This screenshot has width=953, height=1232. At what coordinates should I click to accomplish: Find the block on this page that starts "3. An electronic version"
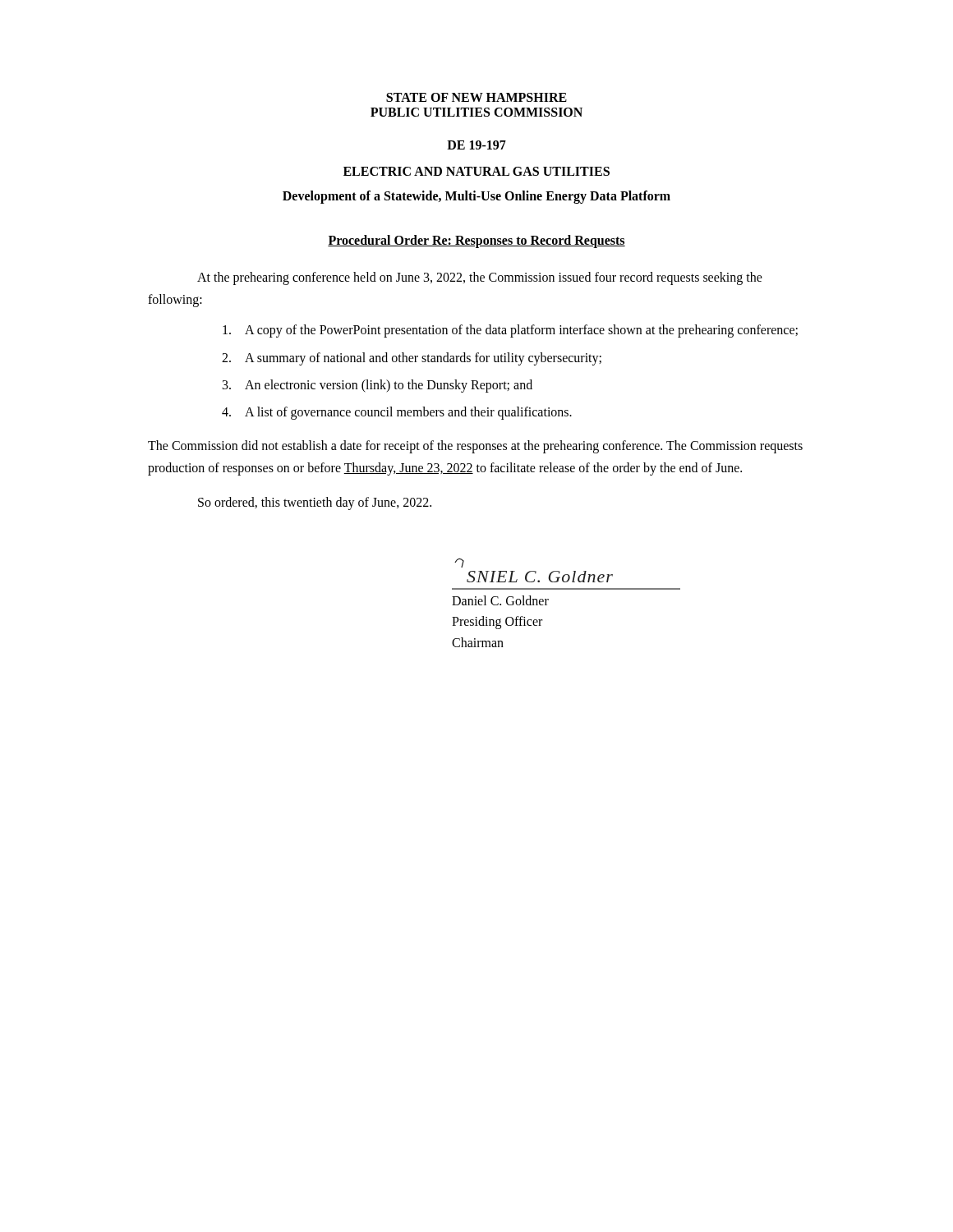pyautogui.click(x=513, y=385)
